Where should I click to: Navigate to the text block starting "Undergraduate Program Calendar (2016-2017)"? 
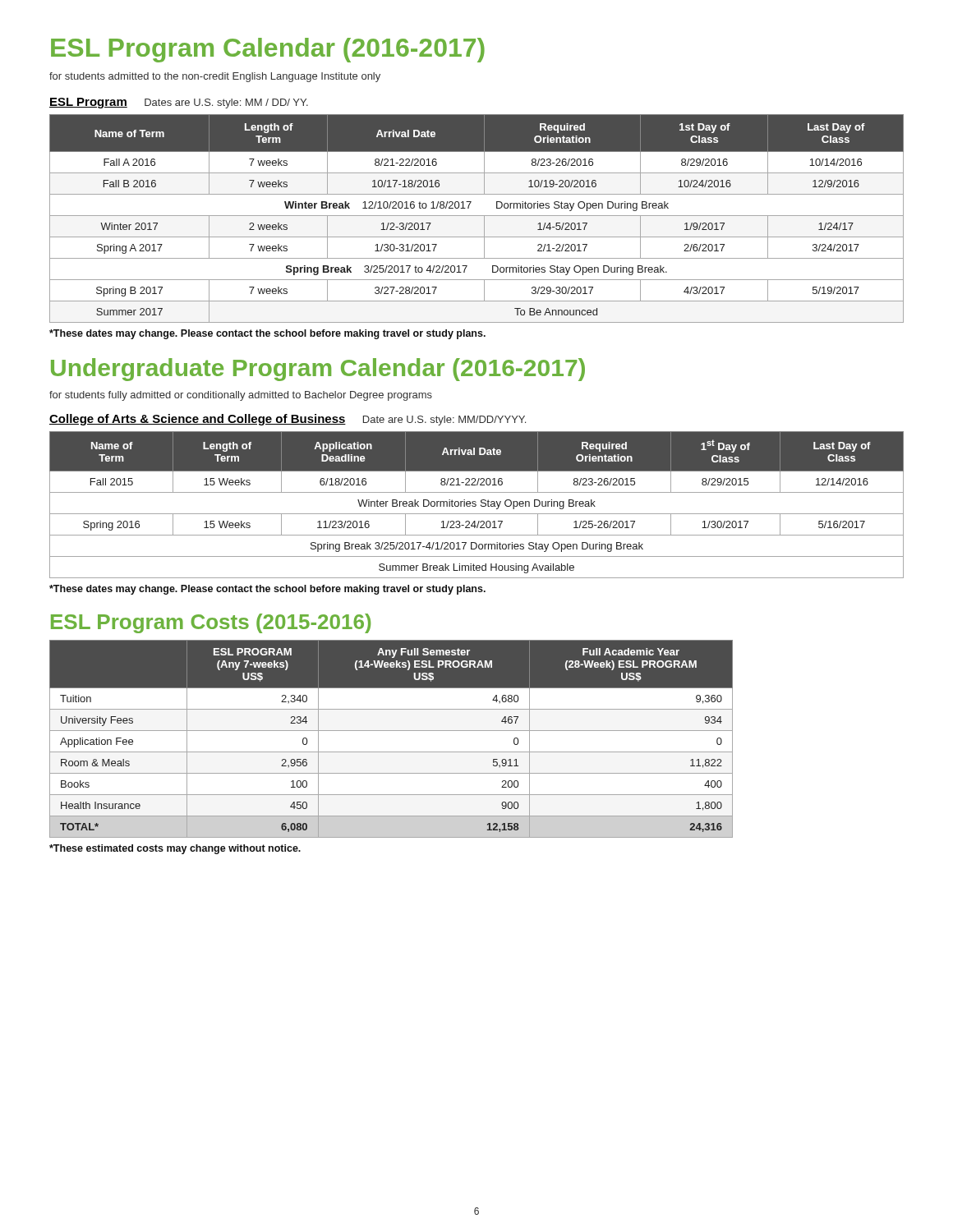tap(476, 368)
